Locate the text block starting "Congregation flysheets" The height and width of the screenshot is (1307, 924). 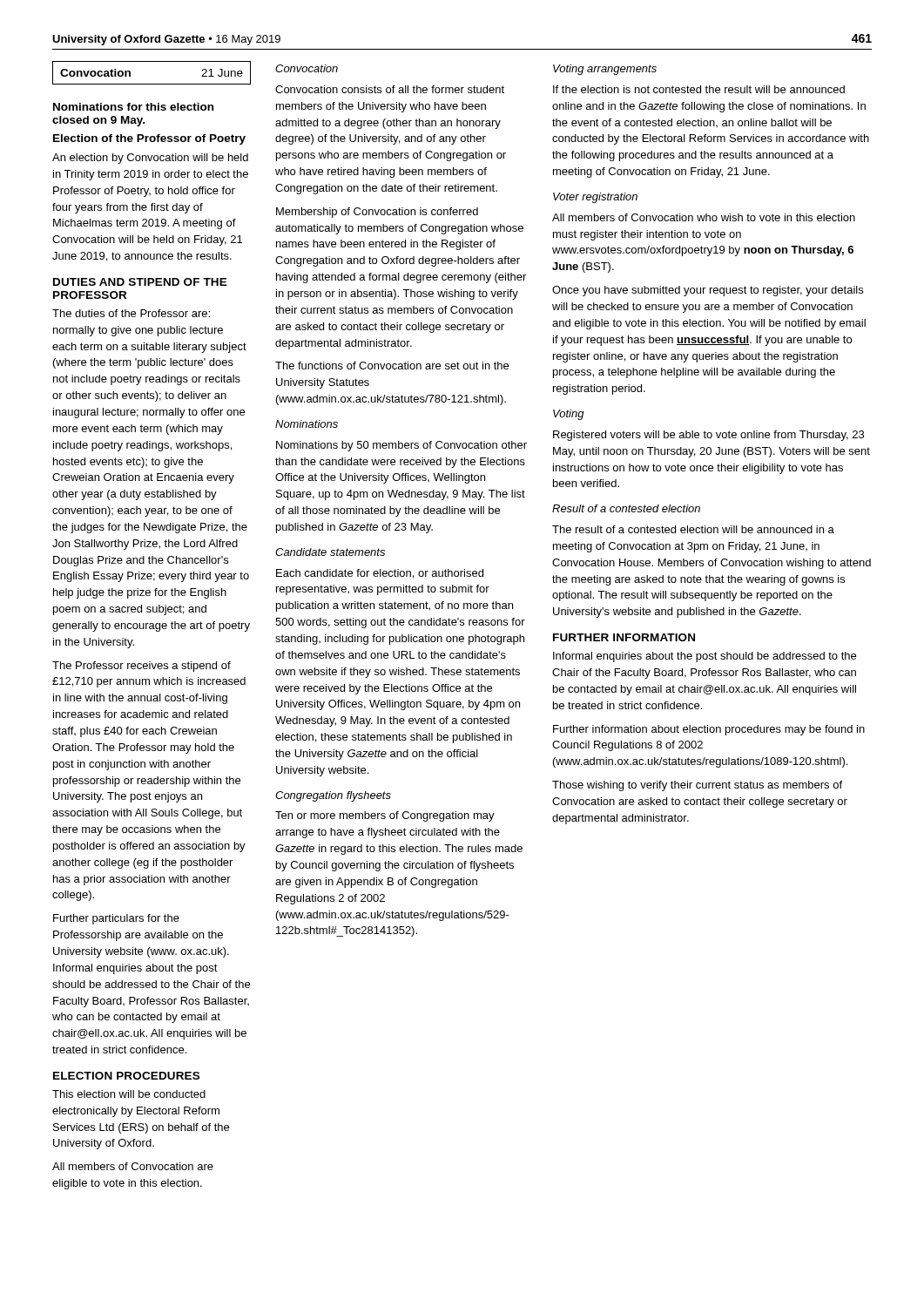pyautogui.click(x=401, y=796)
